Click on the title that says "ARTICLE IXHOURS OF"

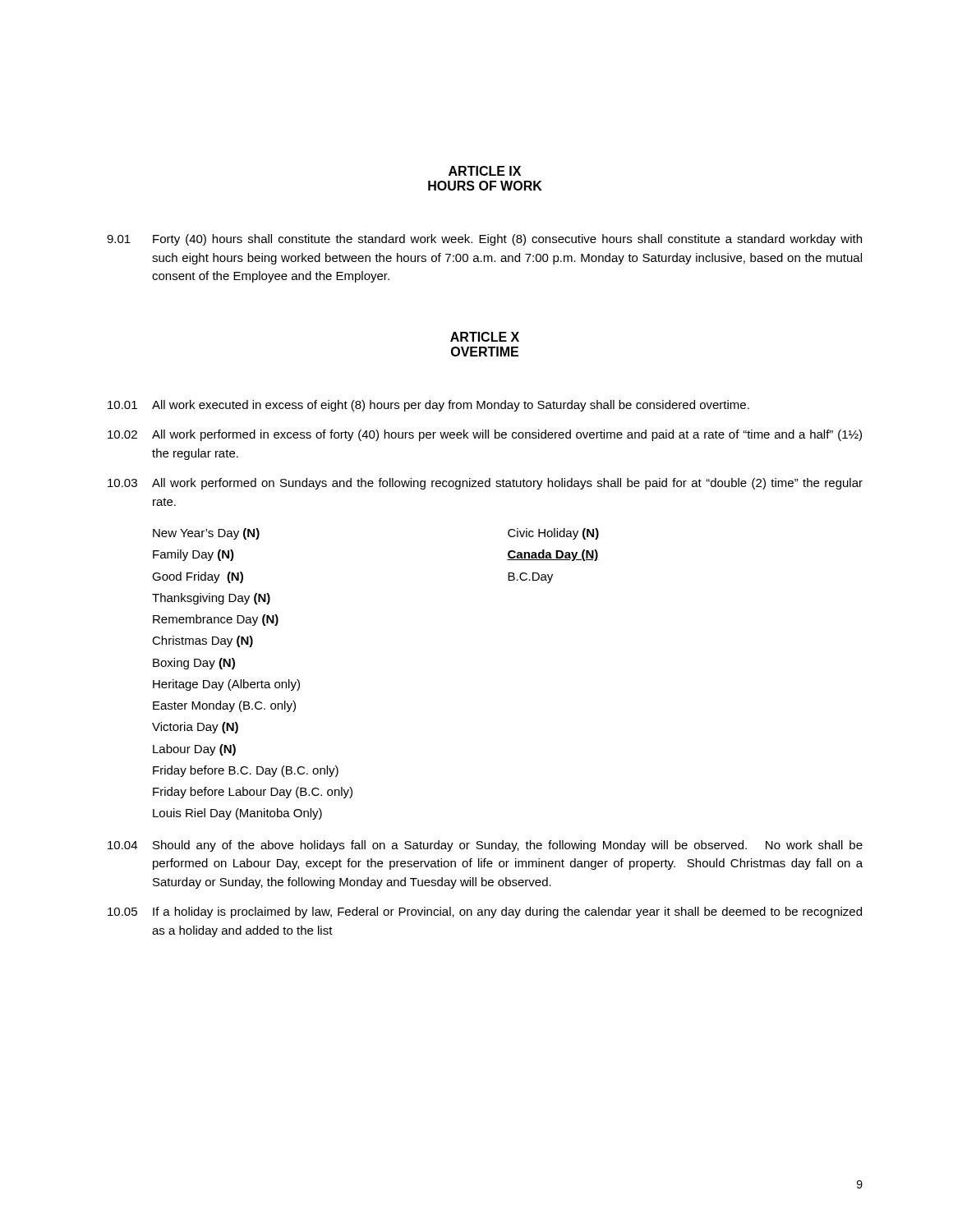485,179
